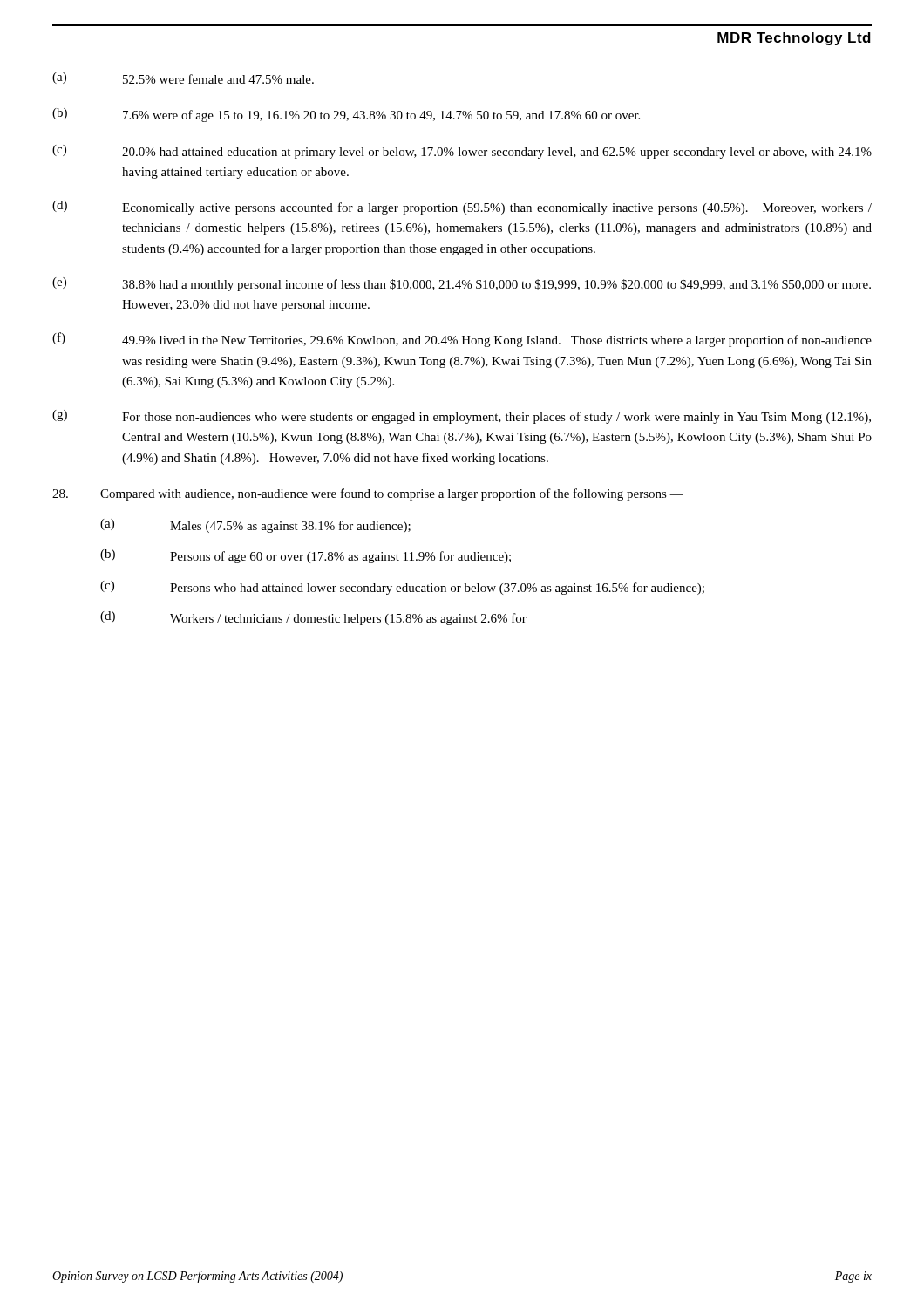Select the list item that reads "(d) Economically active persons accounted for a larger"
This screenshot has height=1308, width=924.
point(462,228)
